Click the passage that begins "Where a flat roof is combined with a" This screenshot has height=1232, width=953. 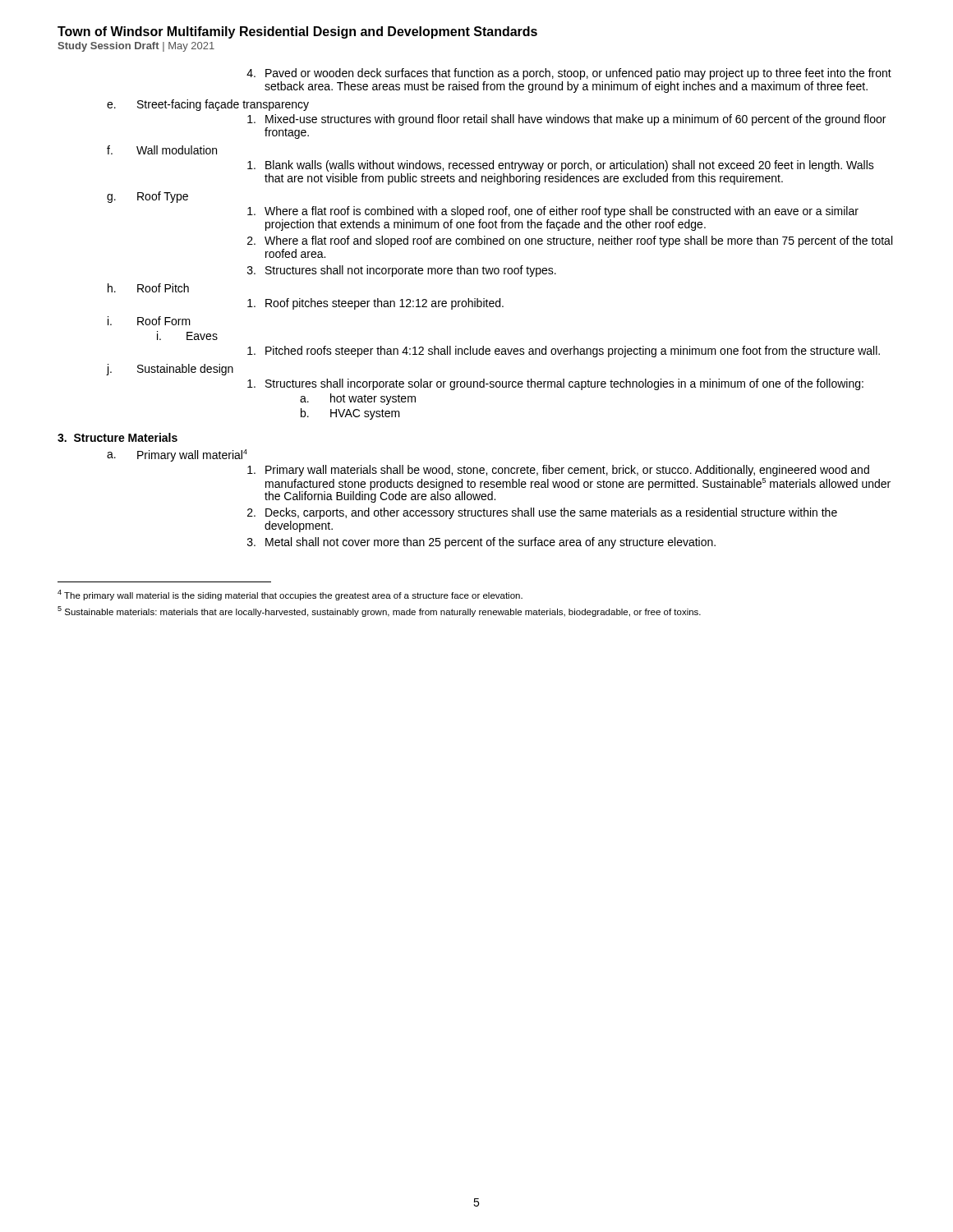pos(563,218)
